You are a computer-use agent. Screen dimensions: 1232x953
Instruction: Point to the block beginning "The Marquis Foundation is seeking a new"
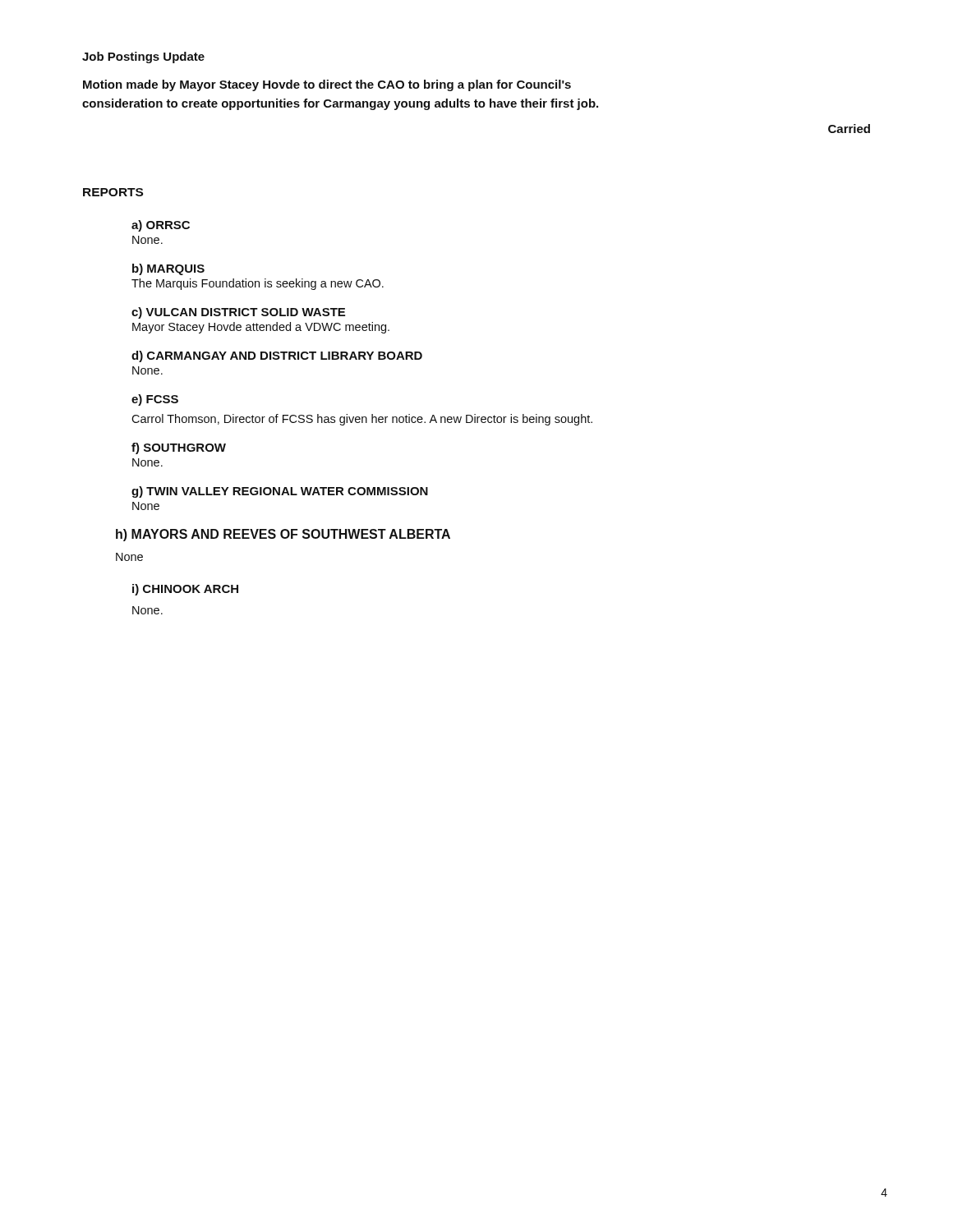[258, 283]
